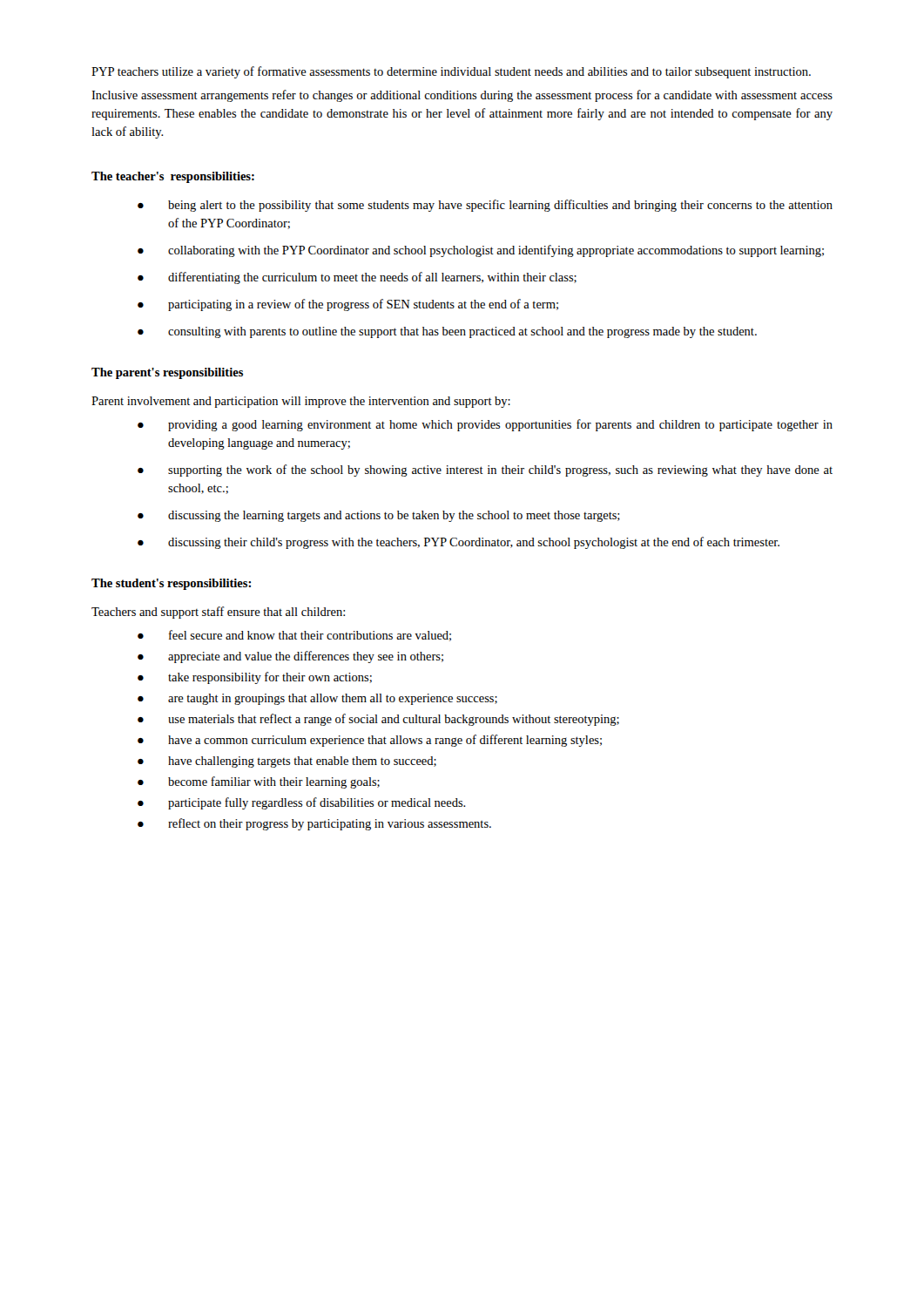924x1307 pixels.
Task: Point to "● become familiar with their learning goals;"
Action: [x=259, y=782]
